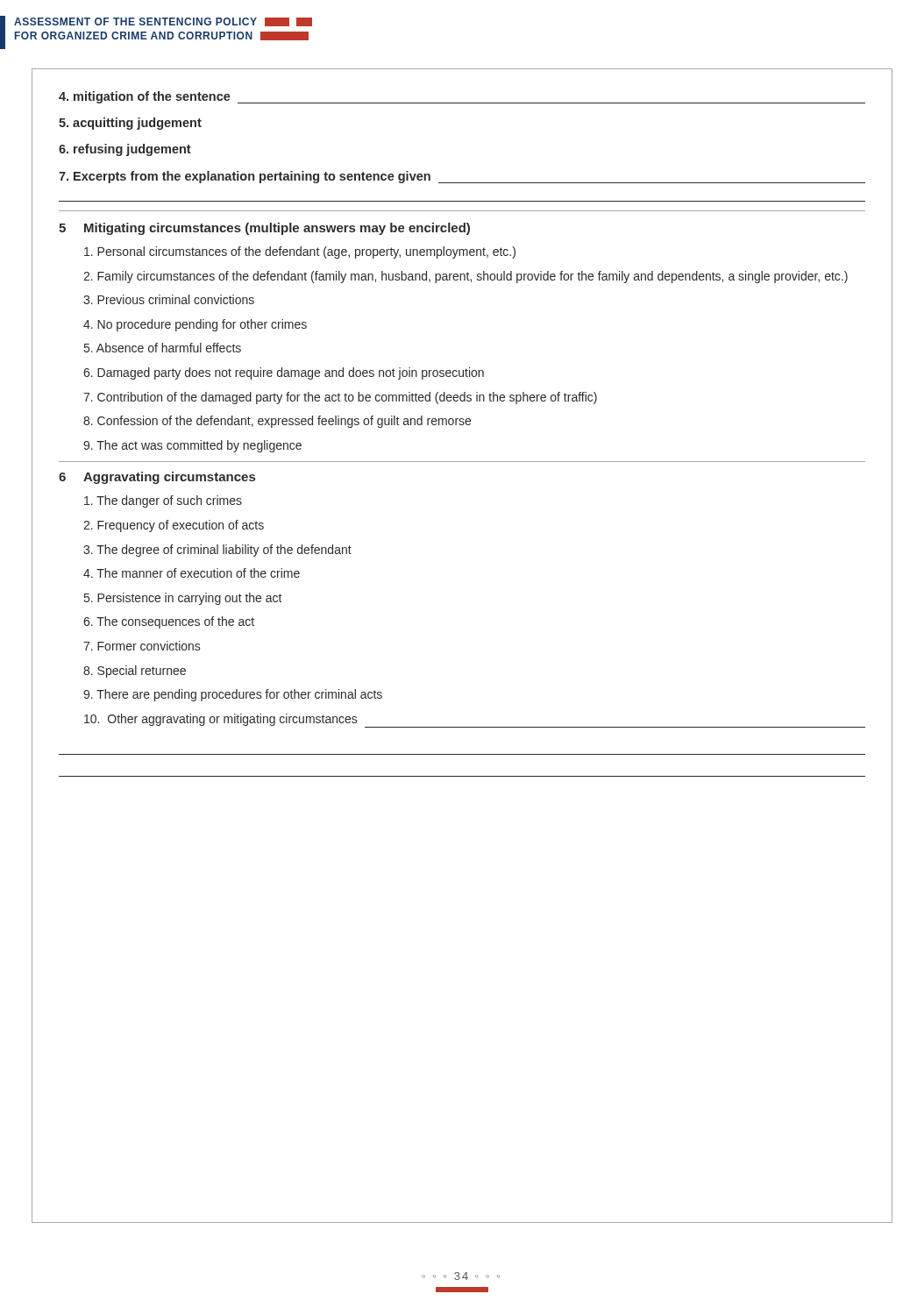Find "4. The manner of execution of the crime" on this page
This screenshot has height=1315, width=924.
[x=192, y=573]
